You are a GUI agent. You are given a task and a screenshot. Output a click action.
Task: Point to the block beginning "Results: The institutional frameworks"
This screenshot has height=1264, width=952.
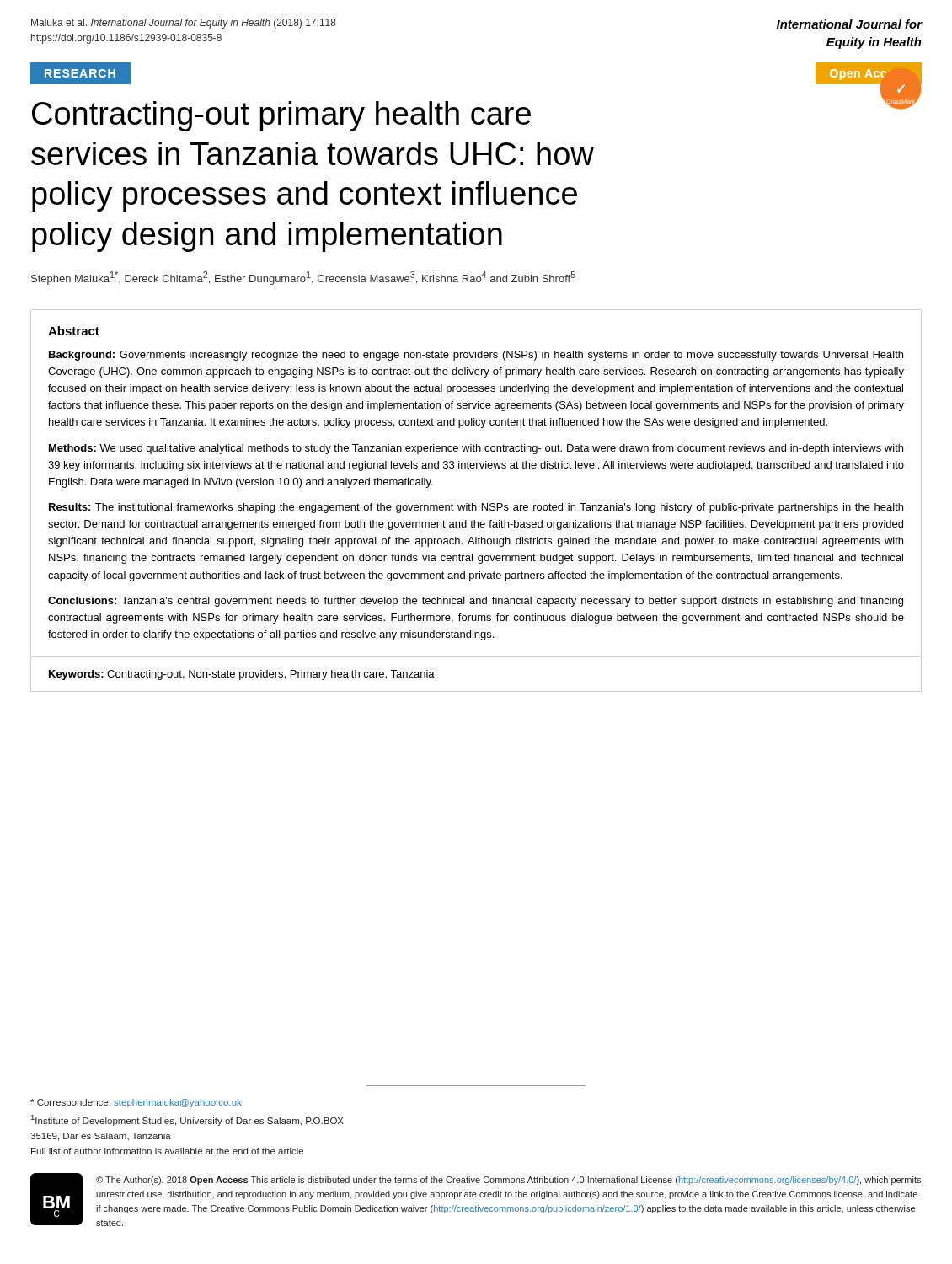[x=476, y=541]
